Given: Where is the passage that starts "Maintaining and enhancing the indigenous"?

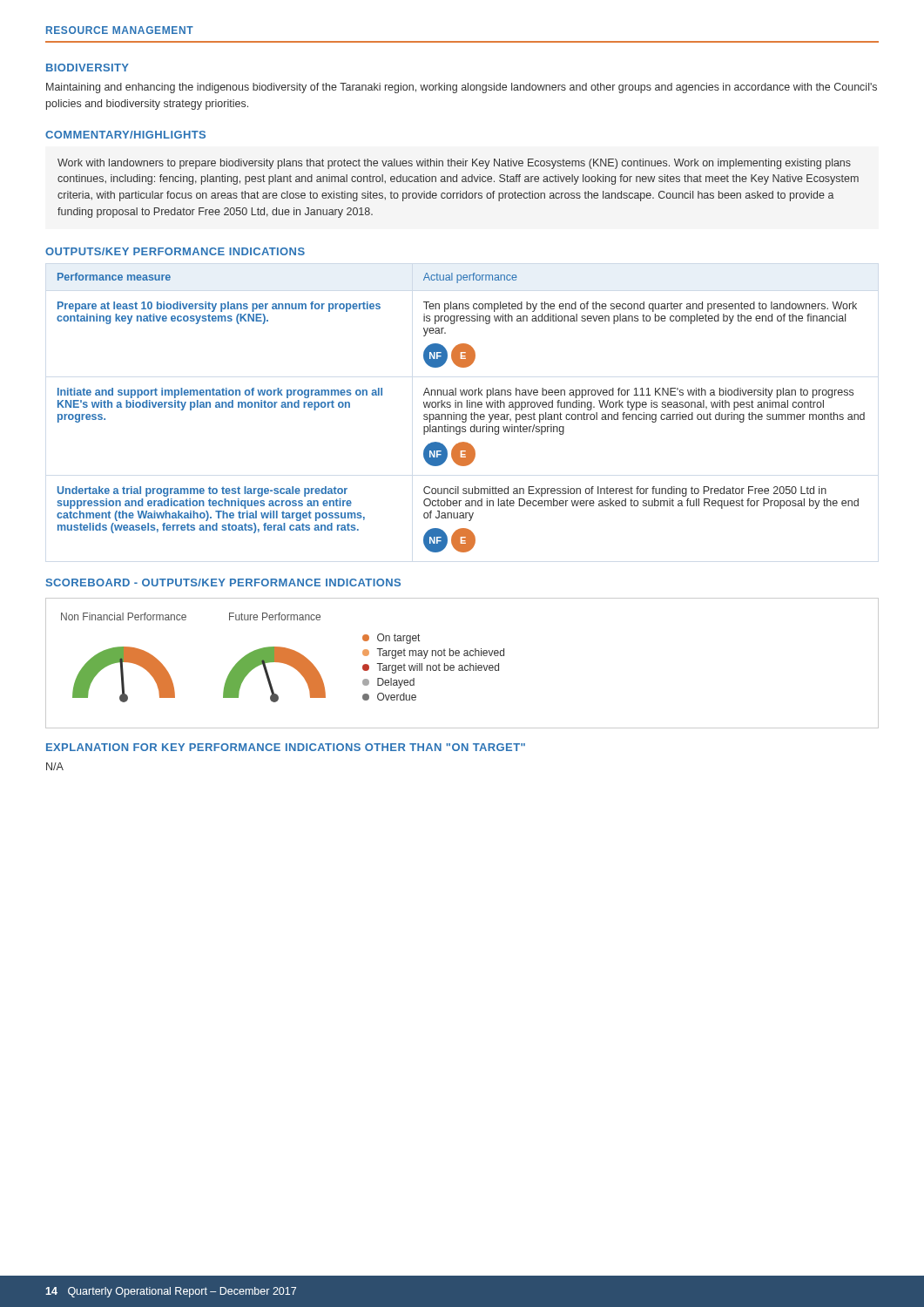Looking at the screenshot, I should tap(461, 95).
